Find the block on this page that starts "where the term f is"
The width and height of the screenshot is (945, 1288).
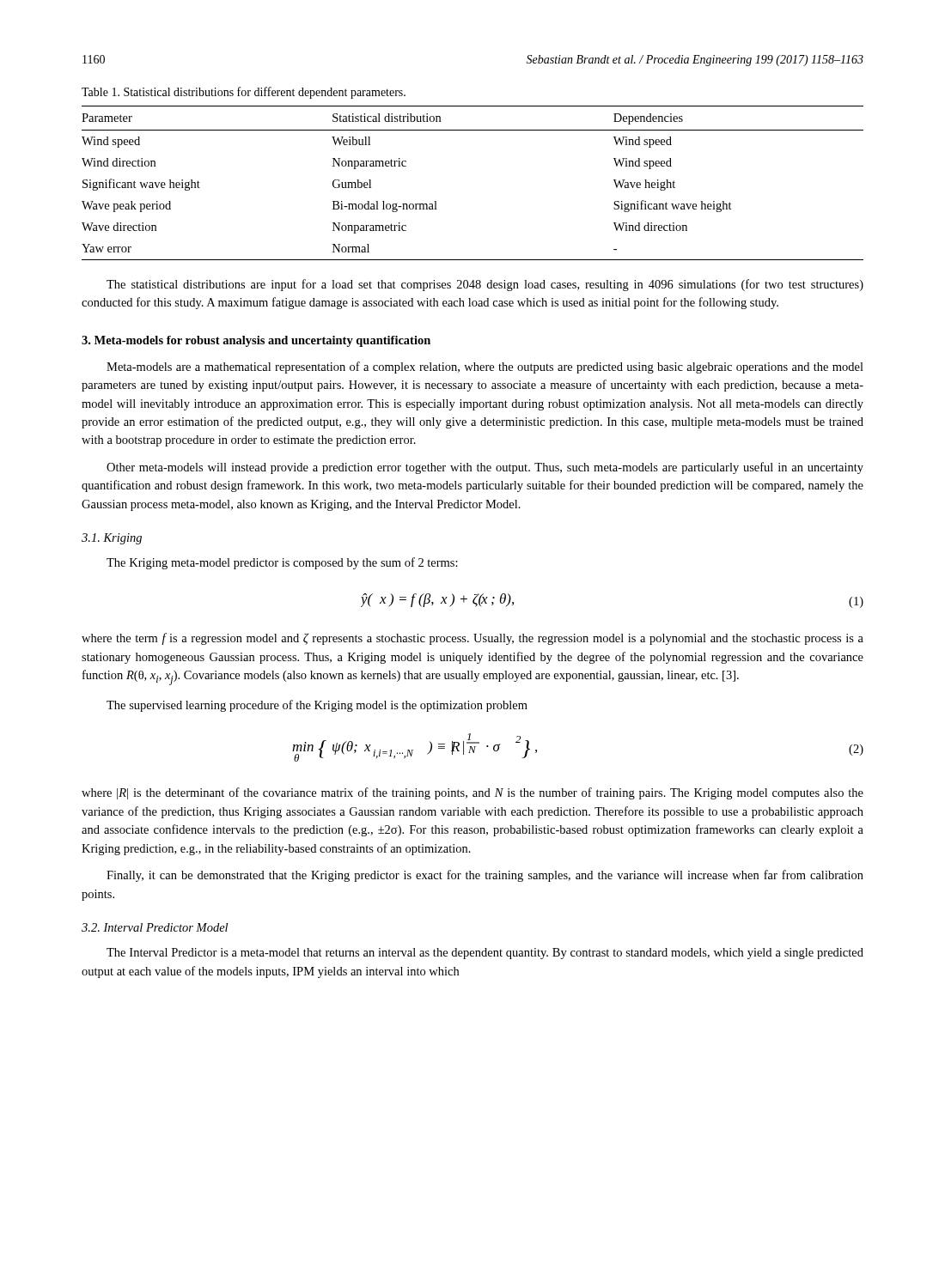coord(472,658)
